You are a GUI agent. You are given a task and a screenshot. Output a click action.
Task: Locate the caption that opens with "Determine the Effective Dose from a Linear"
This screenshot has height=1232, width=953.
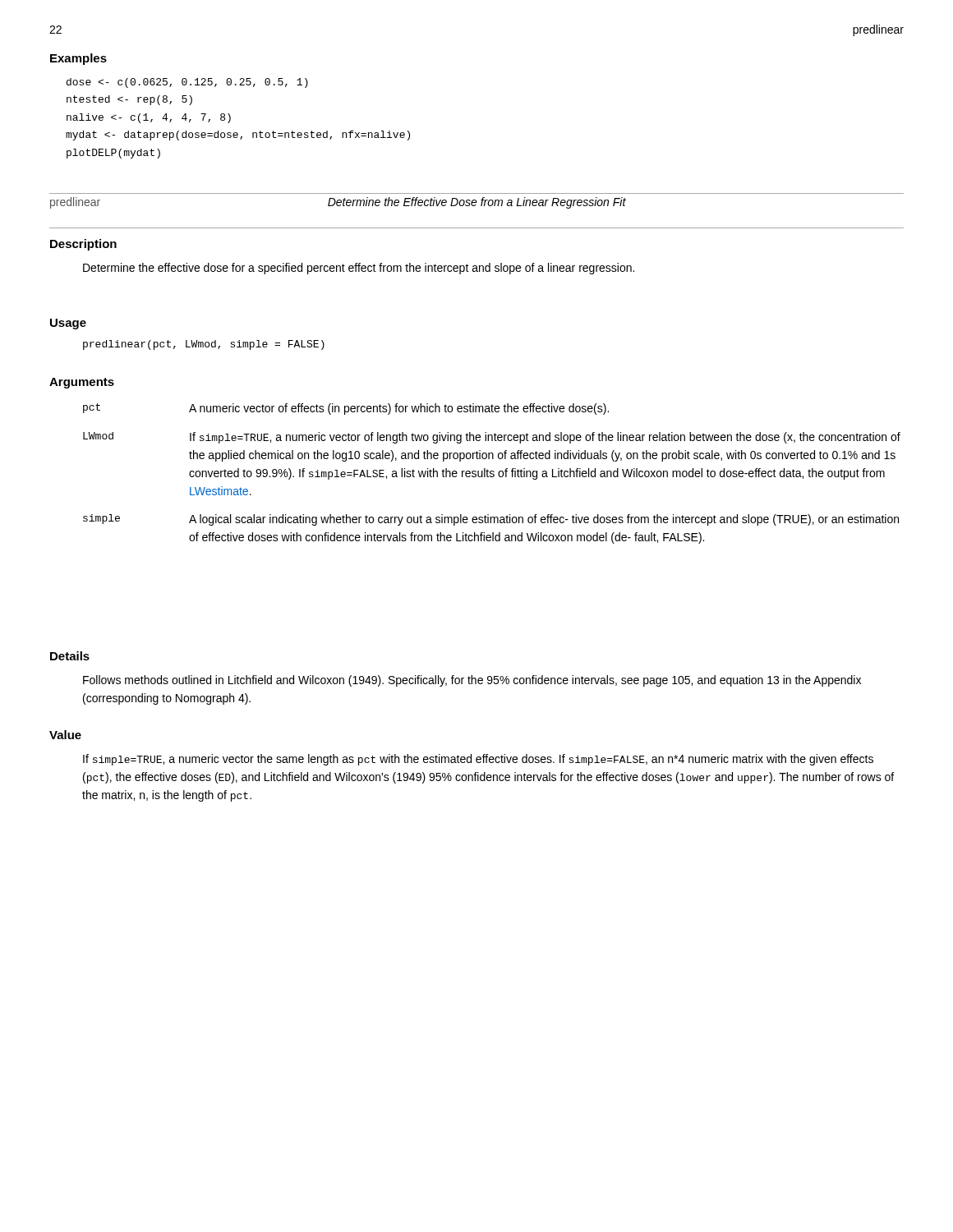point(476,202)
